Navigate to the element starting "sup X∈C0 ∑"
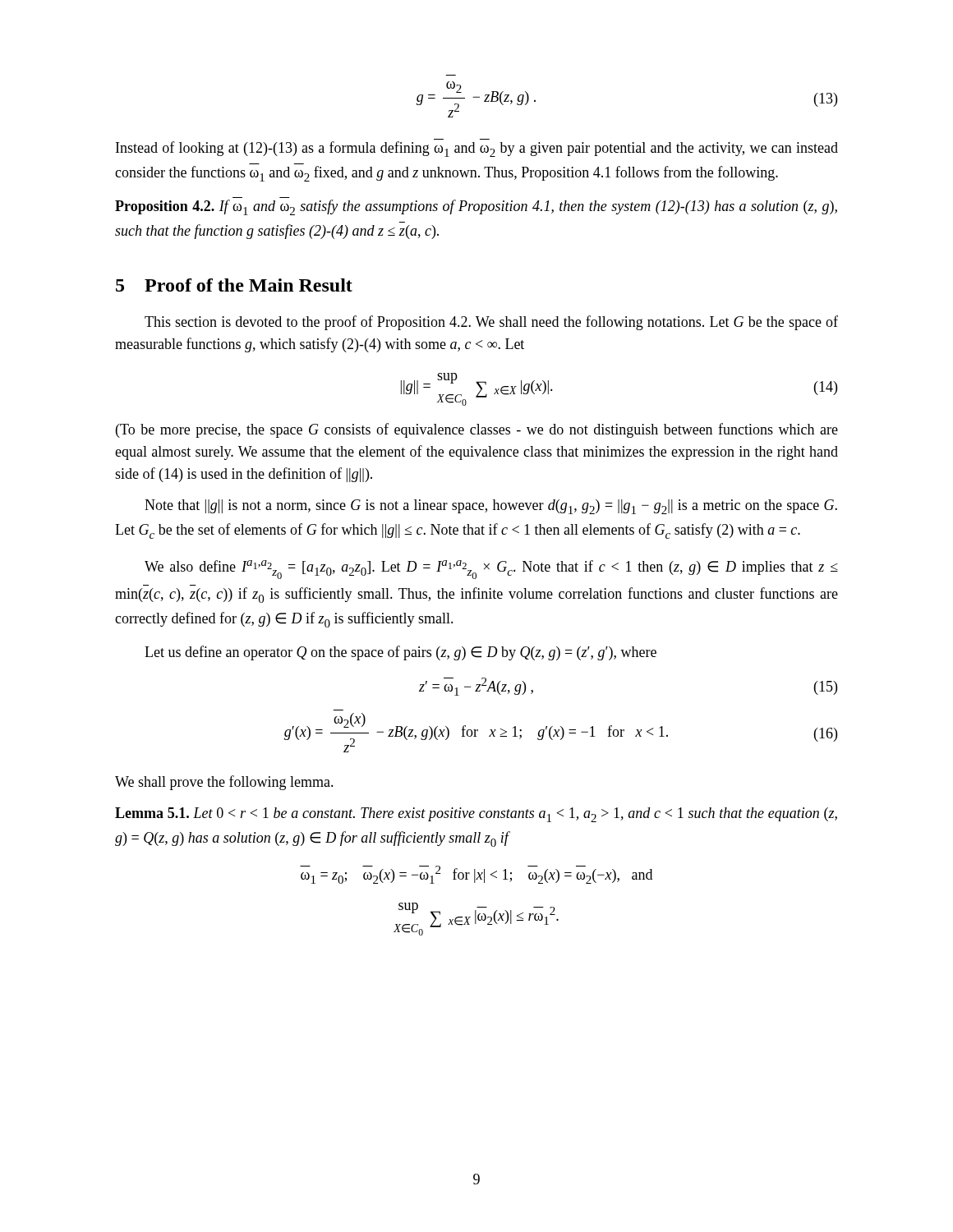This screenshot has height=1232, width=953. tap(476, 917)
